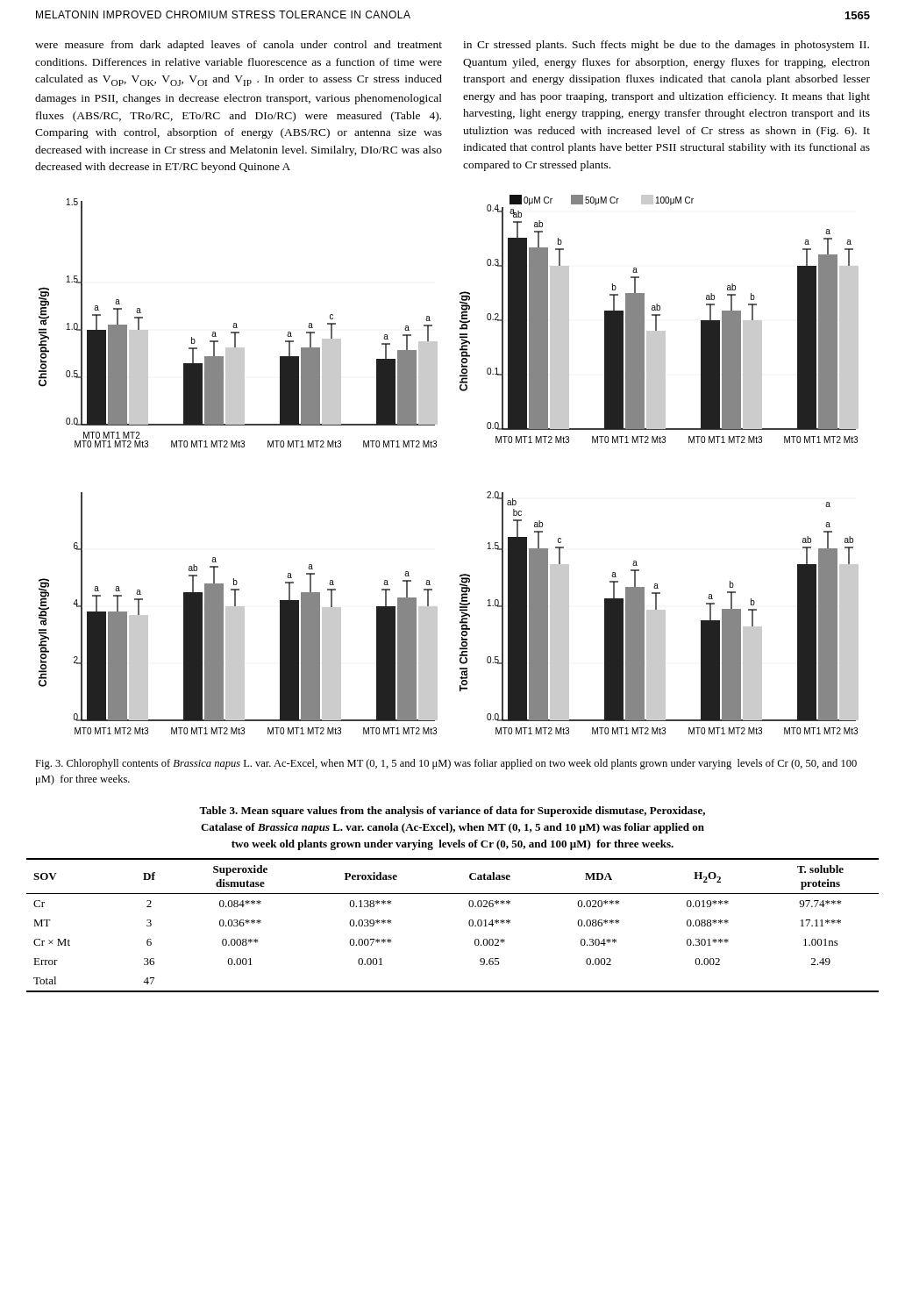This screenshot has width=905, height=1316.
Task: Locate the block starting "Table 3. Mean"
Action: (452, 827)
